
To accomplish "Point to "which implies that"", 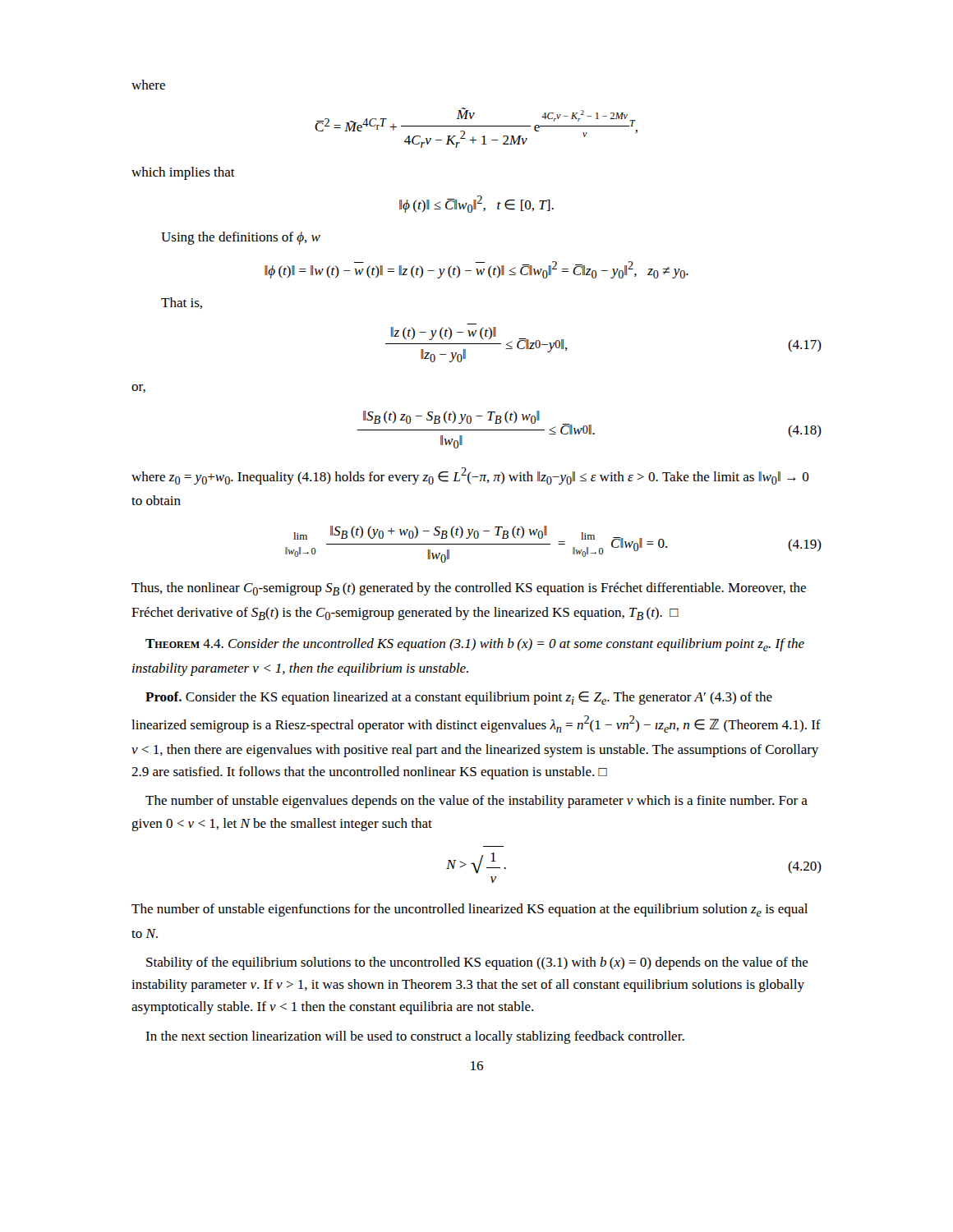I will (183, 172).
